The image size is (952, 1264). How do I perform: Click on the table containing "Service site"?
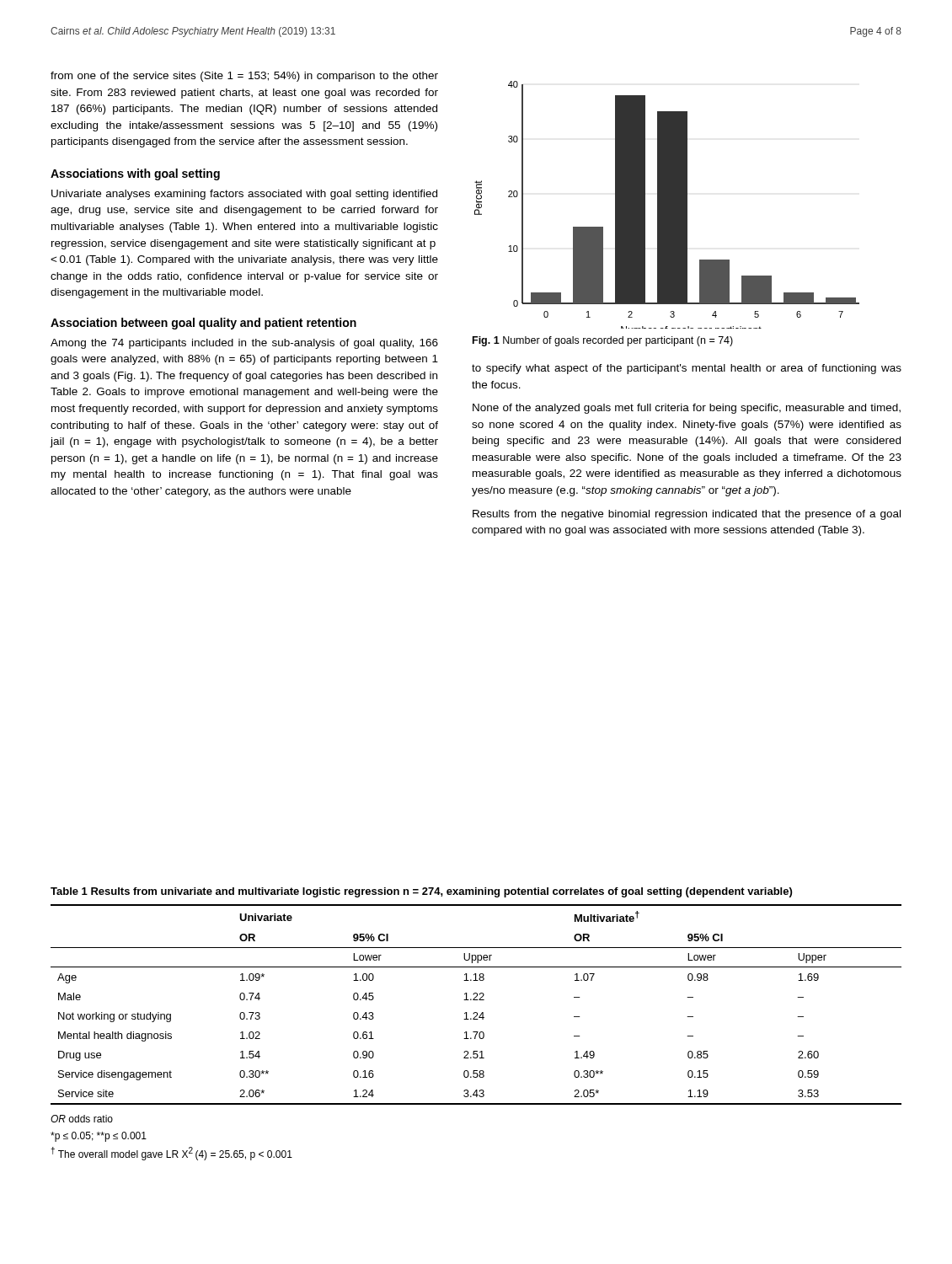point(476,1005)
